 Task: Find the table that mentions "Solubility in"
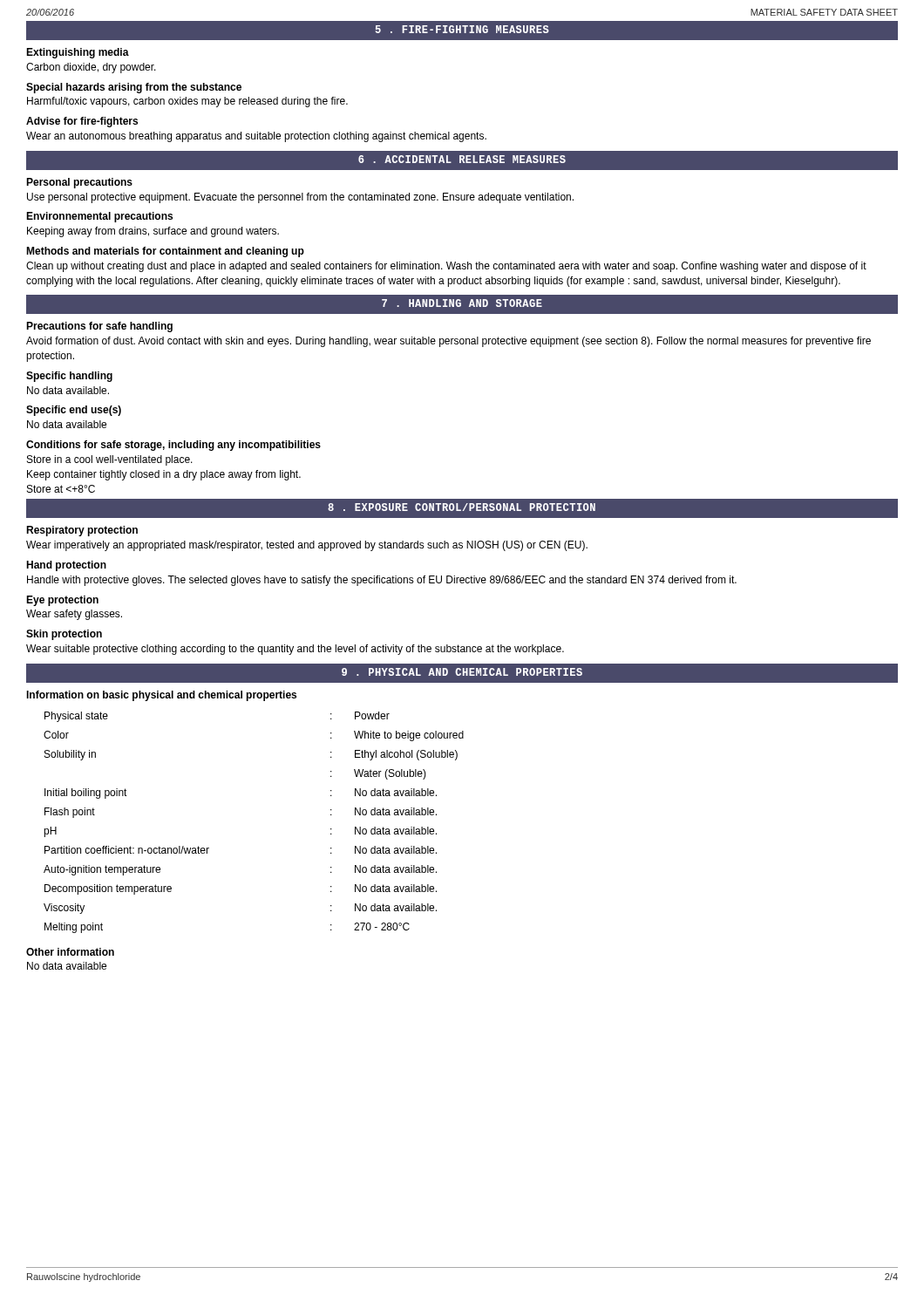pos(462,821)
